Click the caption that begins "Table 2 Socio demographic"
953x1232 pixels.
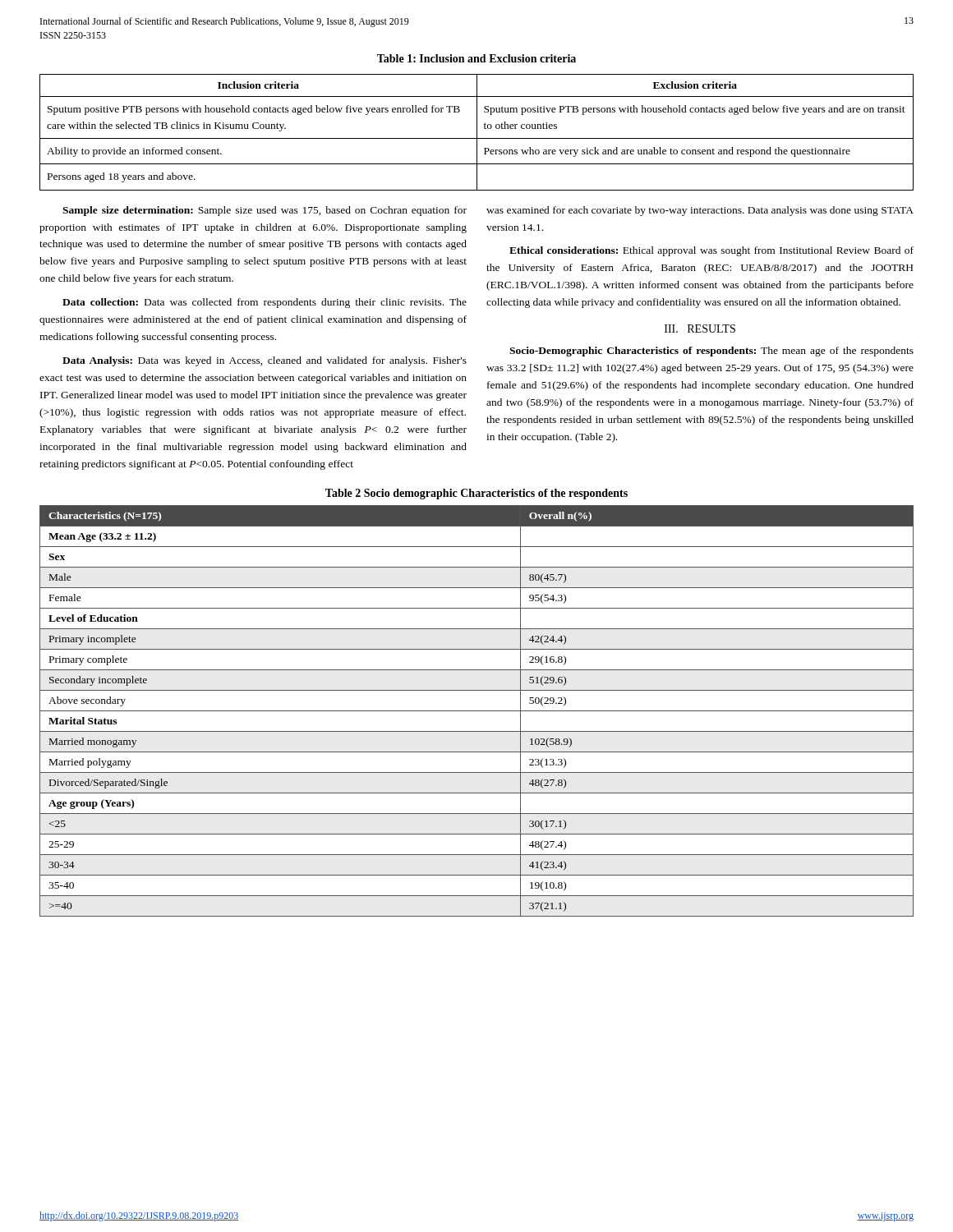point(476,494)
